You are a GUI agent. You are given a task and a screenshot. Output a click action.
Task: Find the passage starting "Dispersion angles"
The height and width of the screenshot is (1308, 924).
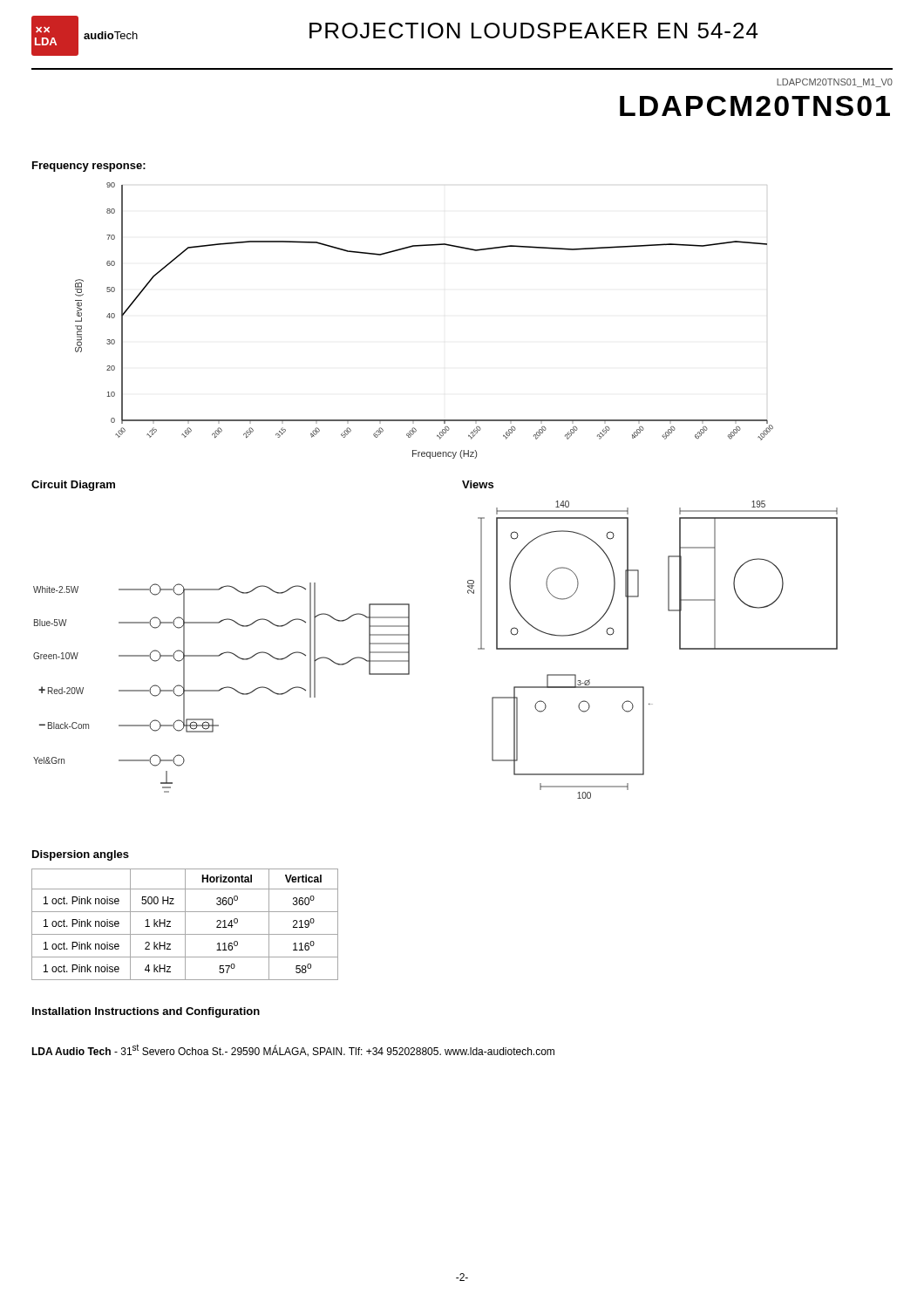tap(80, 854)
